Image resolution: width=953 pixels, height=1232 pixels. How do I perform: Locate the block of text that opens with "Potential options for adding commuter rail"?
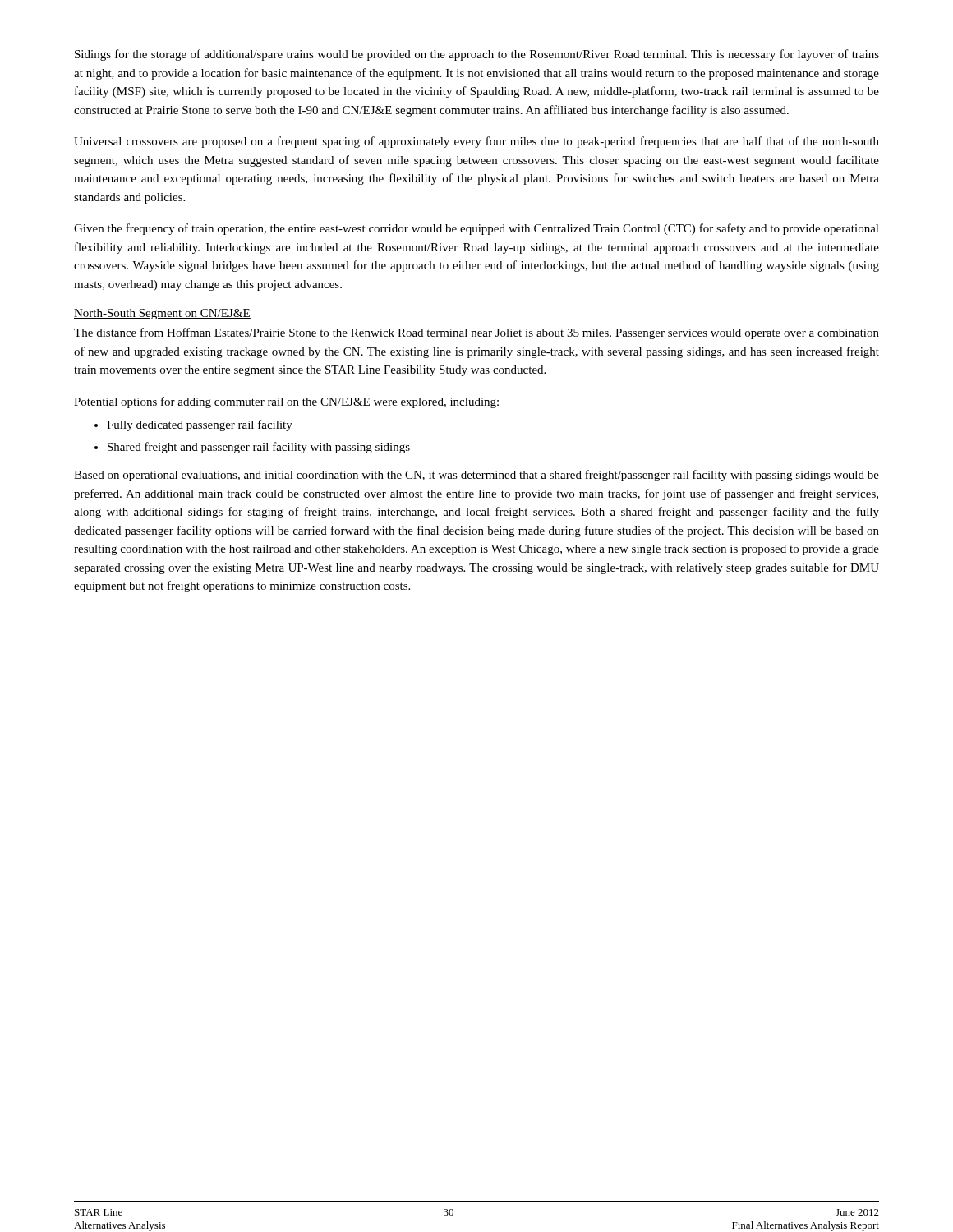coord(287,401)
